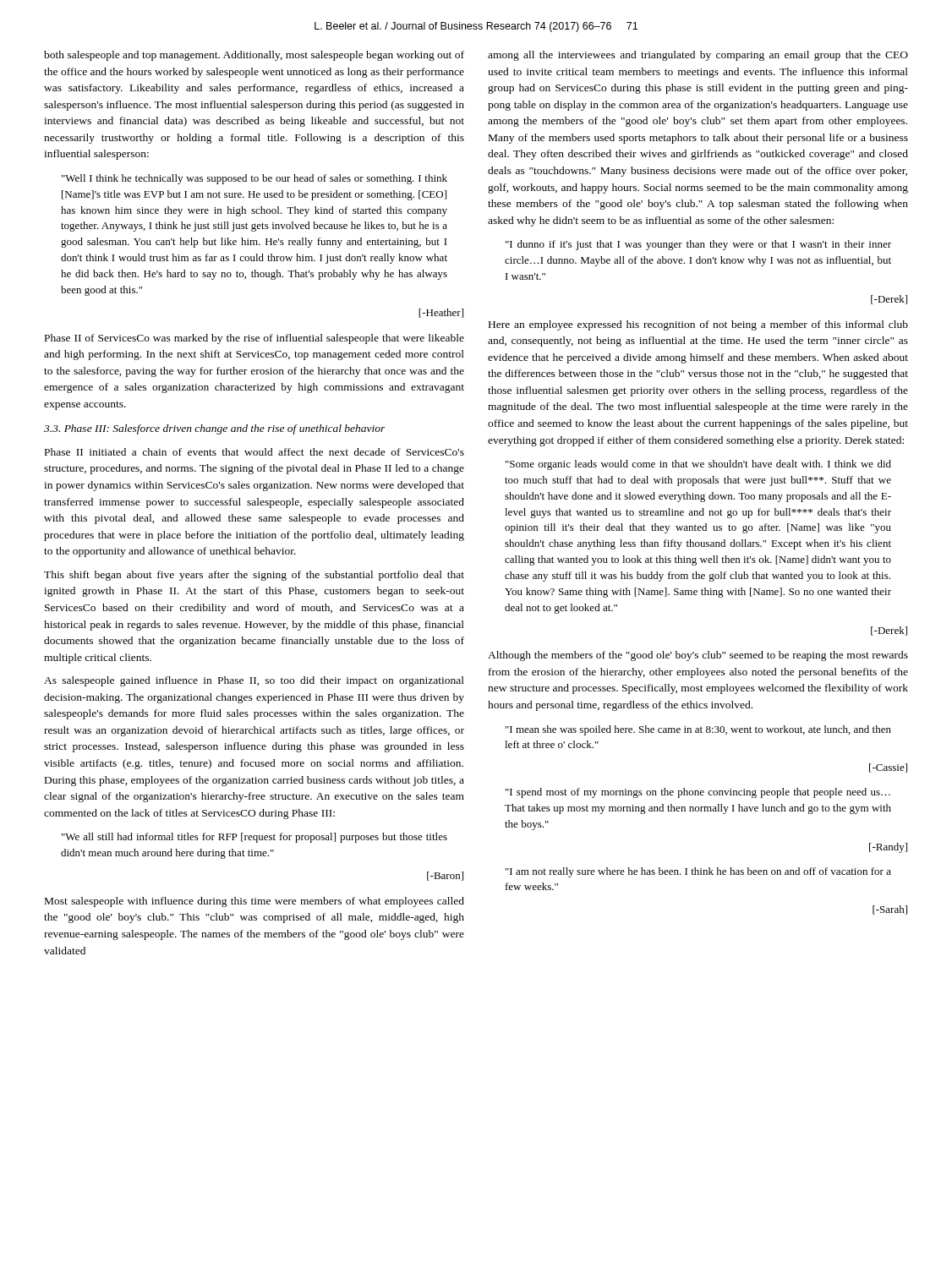Select the element starting "both salespeople and top management. Additionally,"
The width and height of the screenshot is (952, 1268).
254,104
